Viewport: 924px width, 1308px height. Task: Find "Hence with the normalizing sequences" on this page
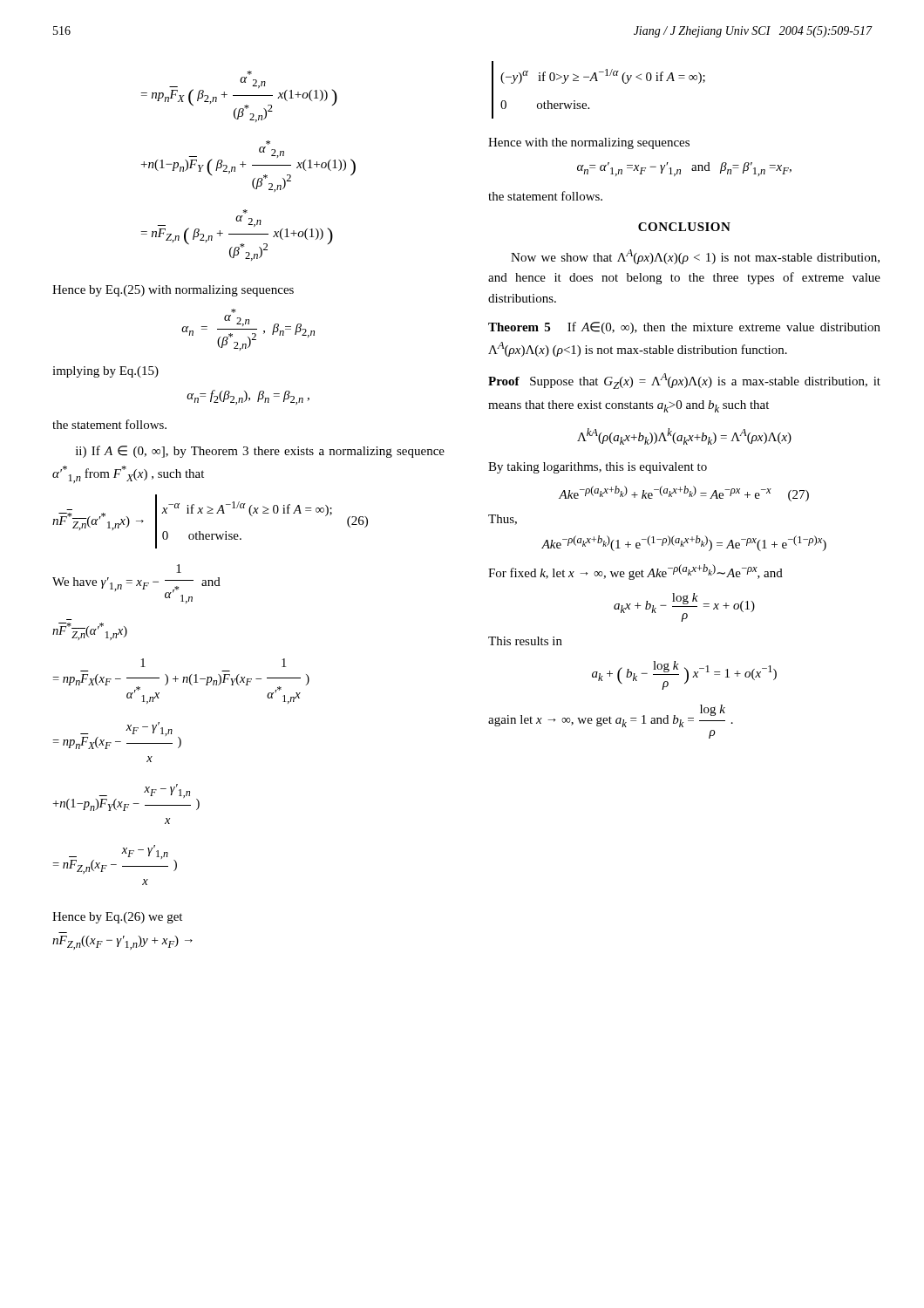(589, 142)
